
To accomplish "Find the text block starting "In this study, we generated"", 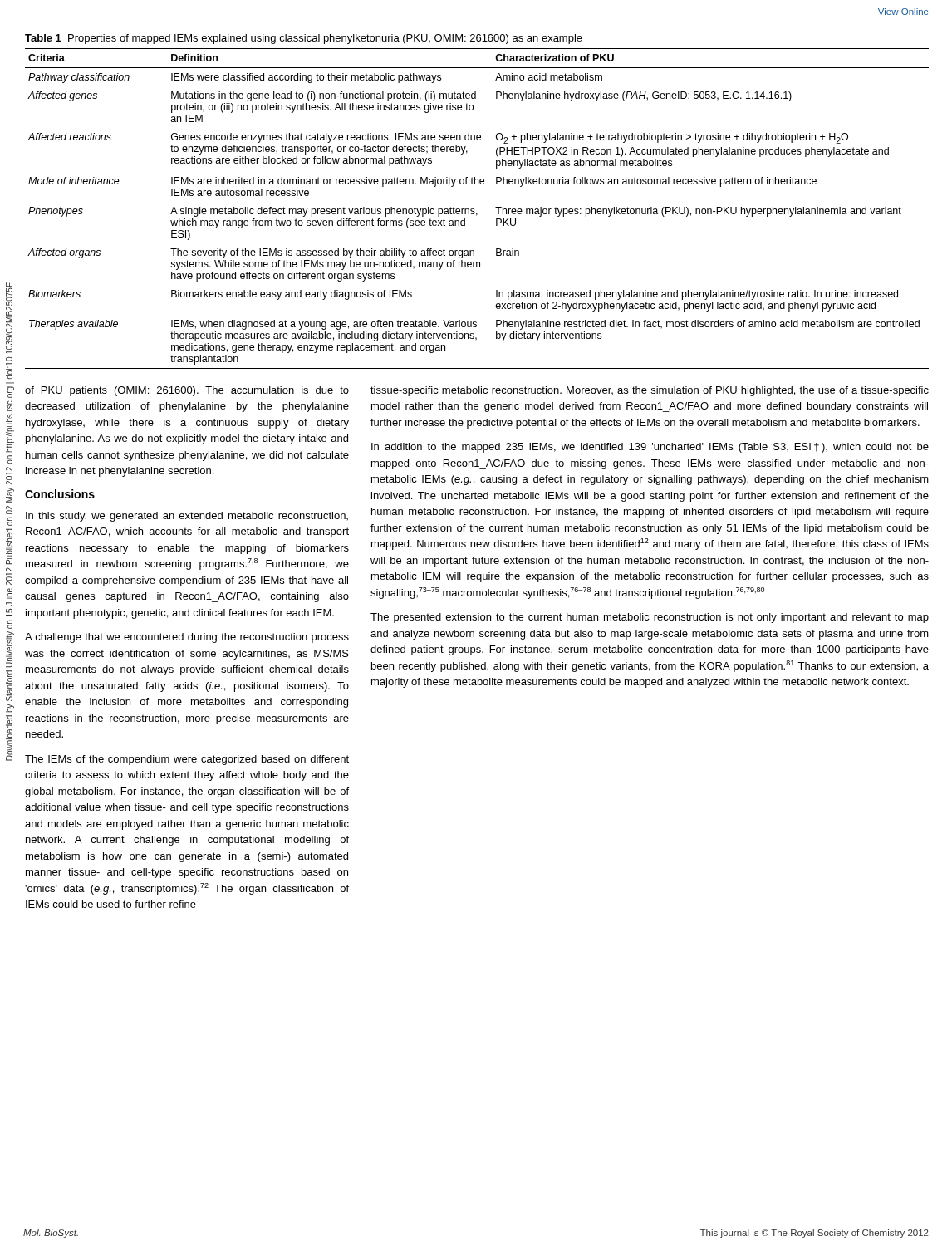I will pos(187,710).
